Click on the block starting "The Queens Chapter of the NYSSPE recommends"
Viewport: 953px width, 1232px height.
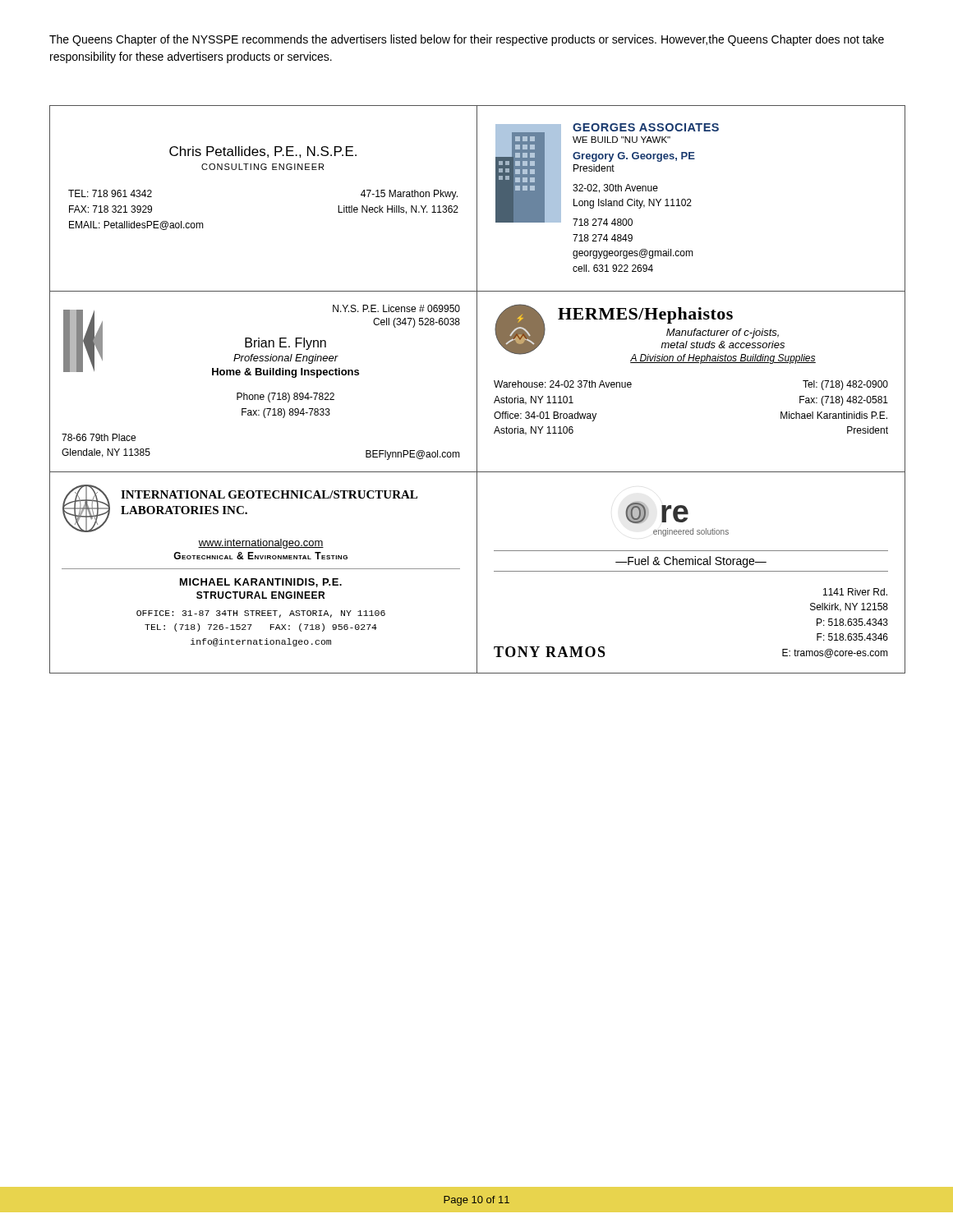[x=467, y=48]
